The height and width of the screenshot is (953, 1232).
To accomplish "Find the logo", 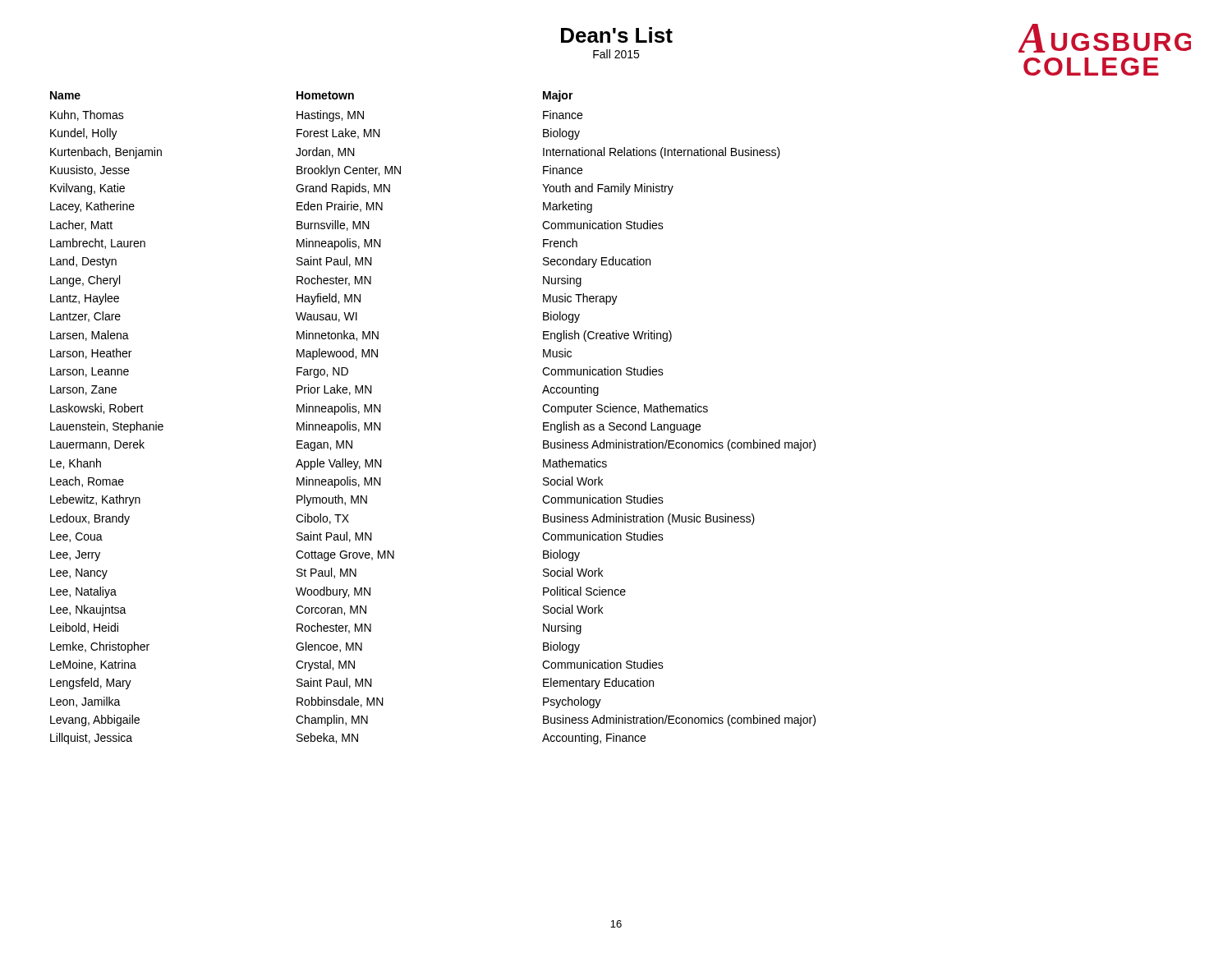I will click(1105, 49).
